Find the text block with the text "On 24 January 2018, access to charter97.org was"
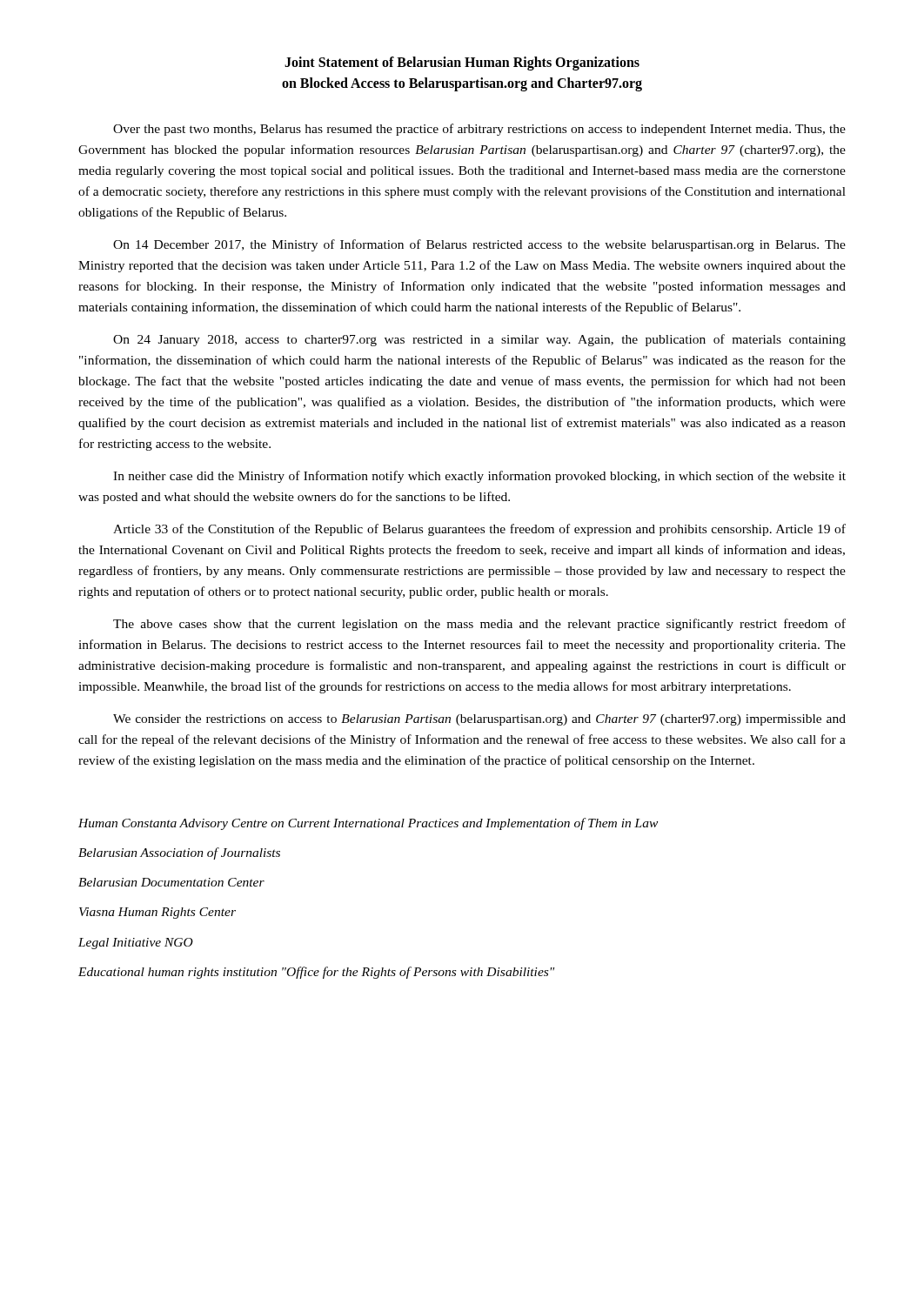This screenshot has height=1305, width=924. point(462,391)
